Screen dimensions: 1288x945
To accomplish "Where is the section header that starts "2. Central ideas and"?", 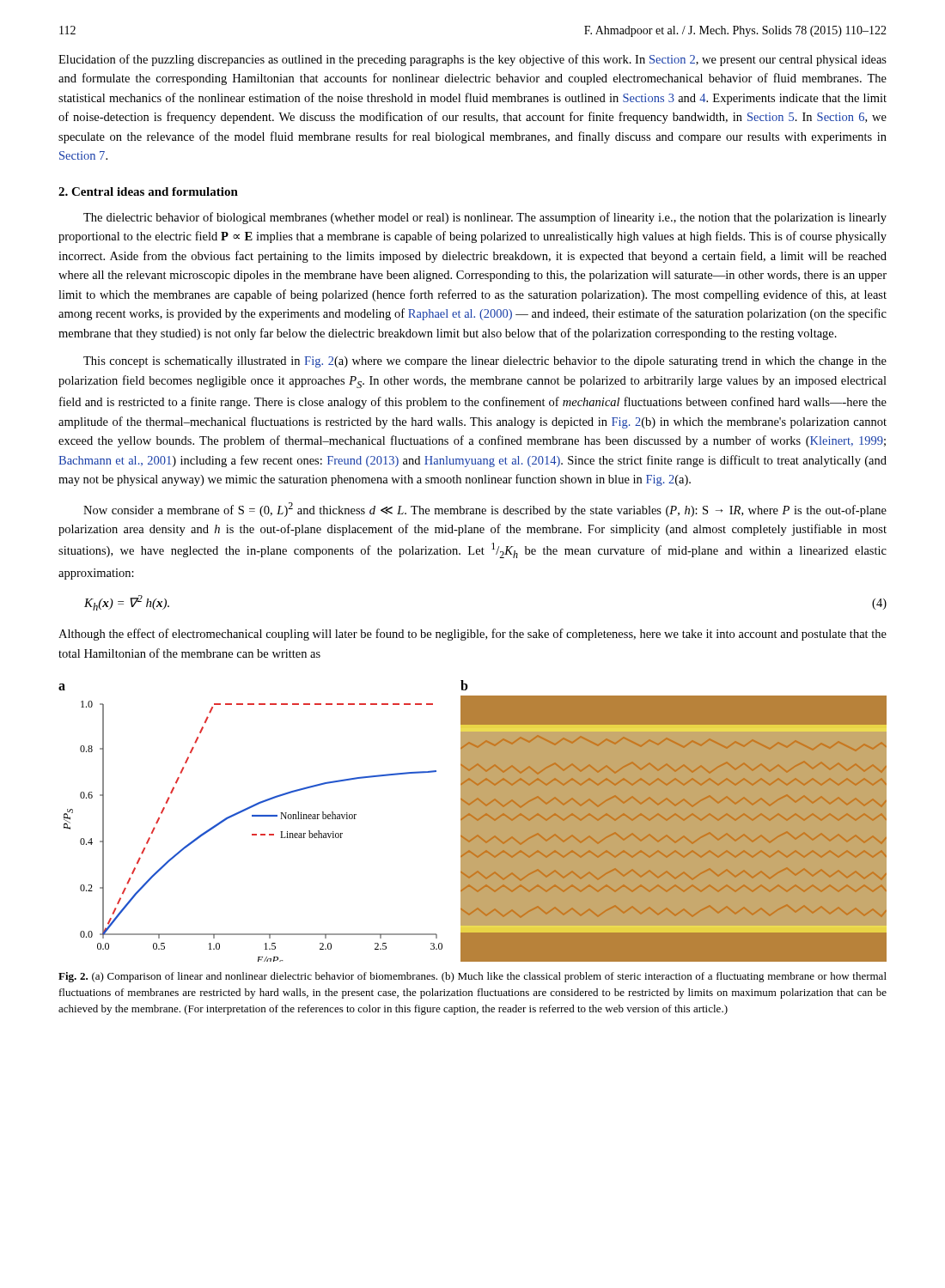I will pyautogui.click(x=148, y=191).
